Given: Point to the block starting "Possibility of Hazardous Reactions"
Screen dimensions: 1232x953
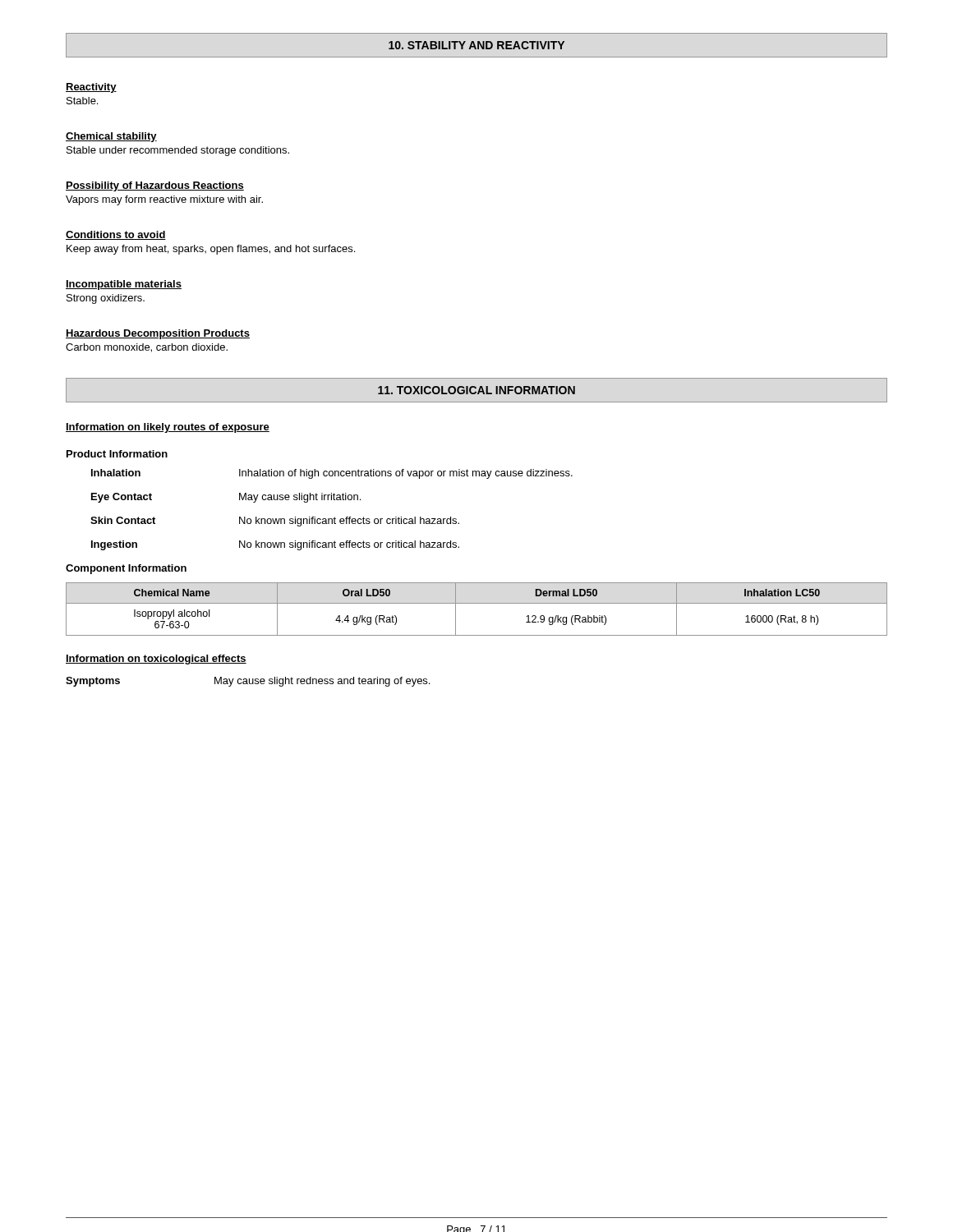Looking at the screenshot, I should (x=155, y=186).
